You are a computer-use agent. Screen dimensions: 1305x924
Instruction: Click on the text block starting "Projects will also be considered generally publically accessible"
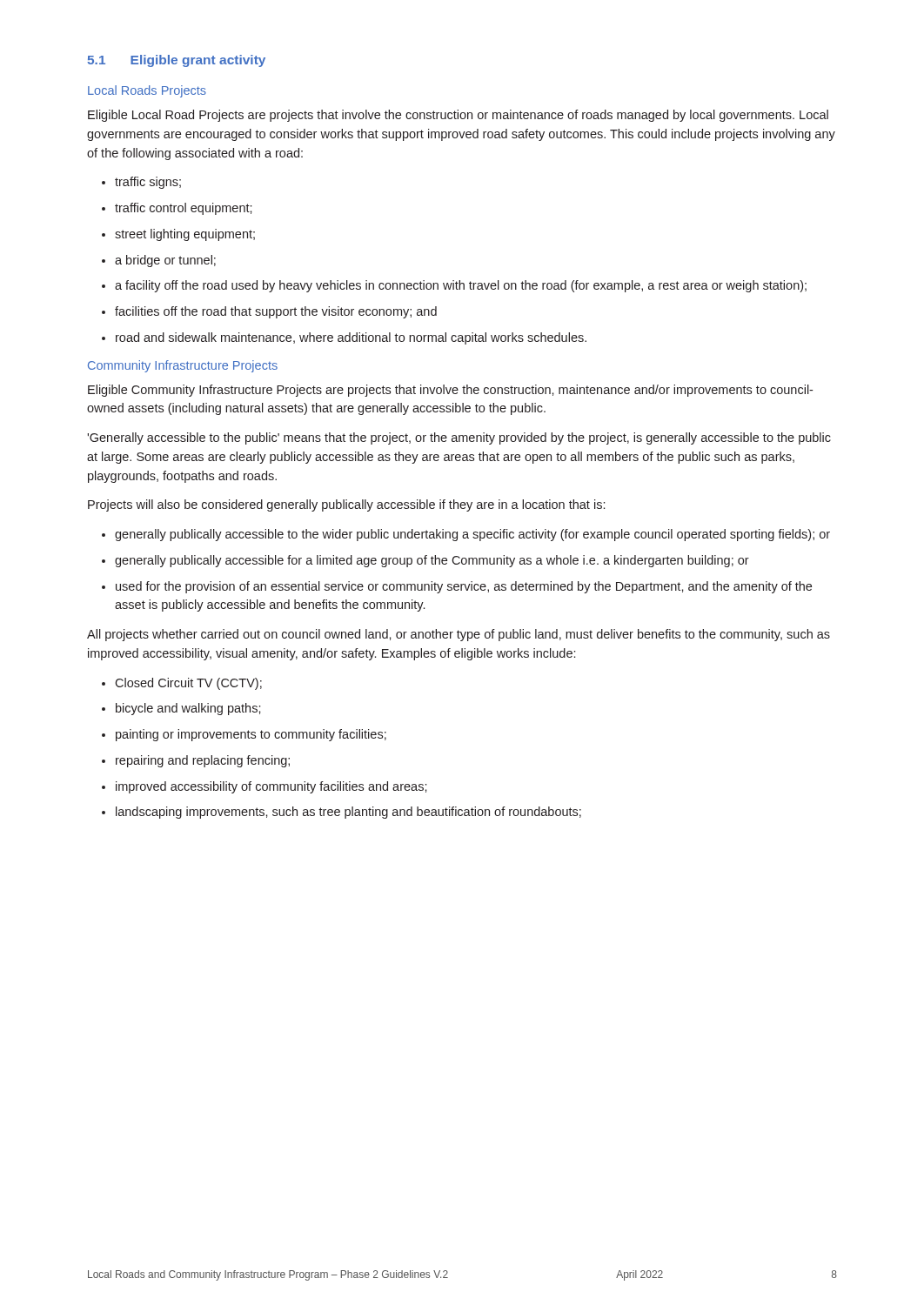pyautogui.click(x=346, y=505)
